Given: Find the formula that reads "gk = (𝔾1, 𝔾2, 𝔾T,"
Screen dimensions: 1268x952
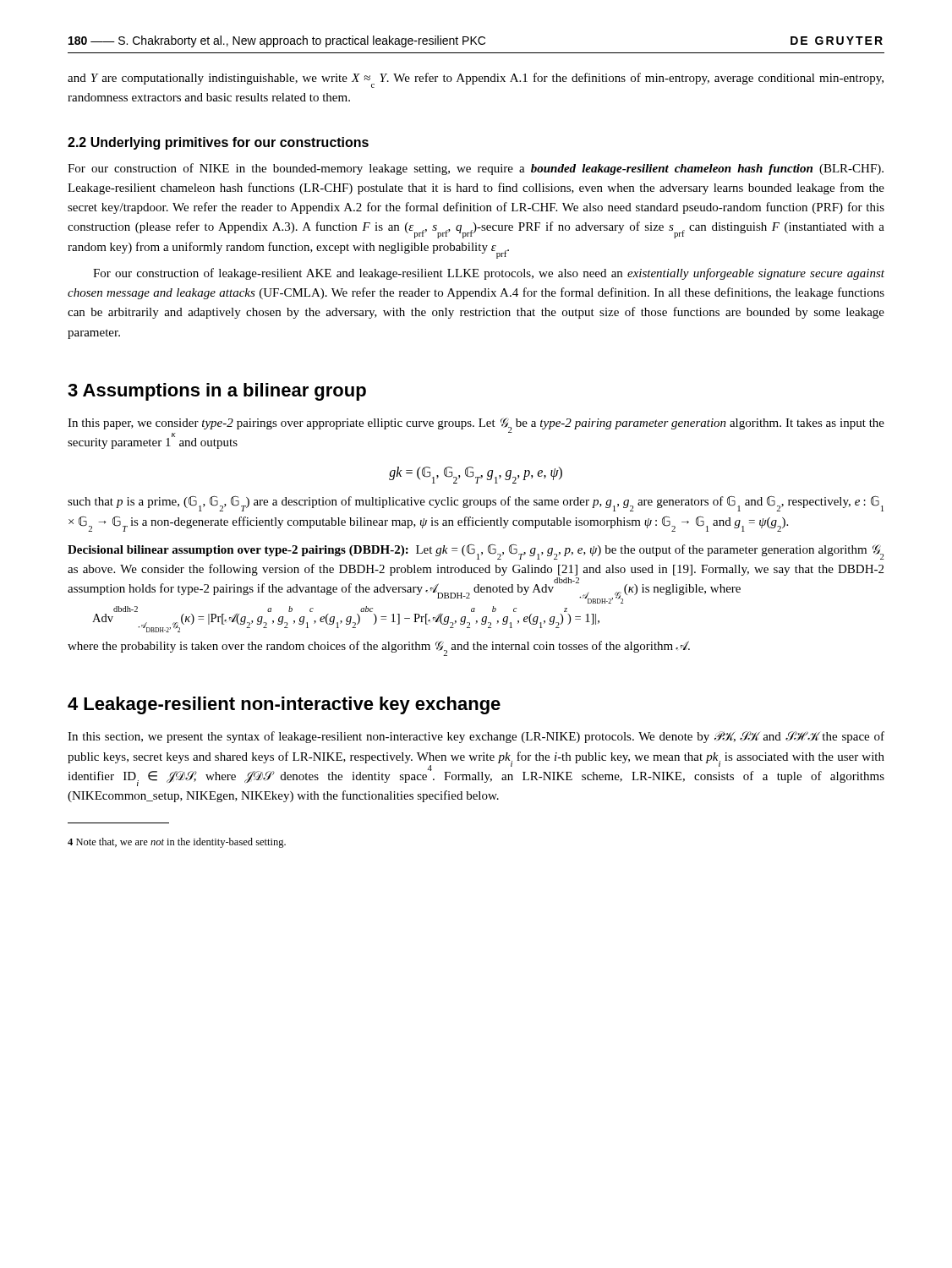Looking at the screenshot, I should pos(476,473).
